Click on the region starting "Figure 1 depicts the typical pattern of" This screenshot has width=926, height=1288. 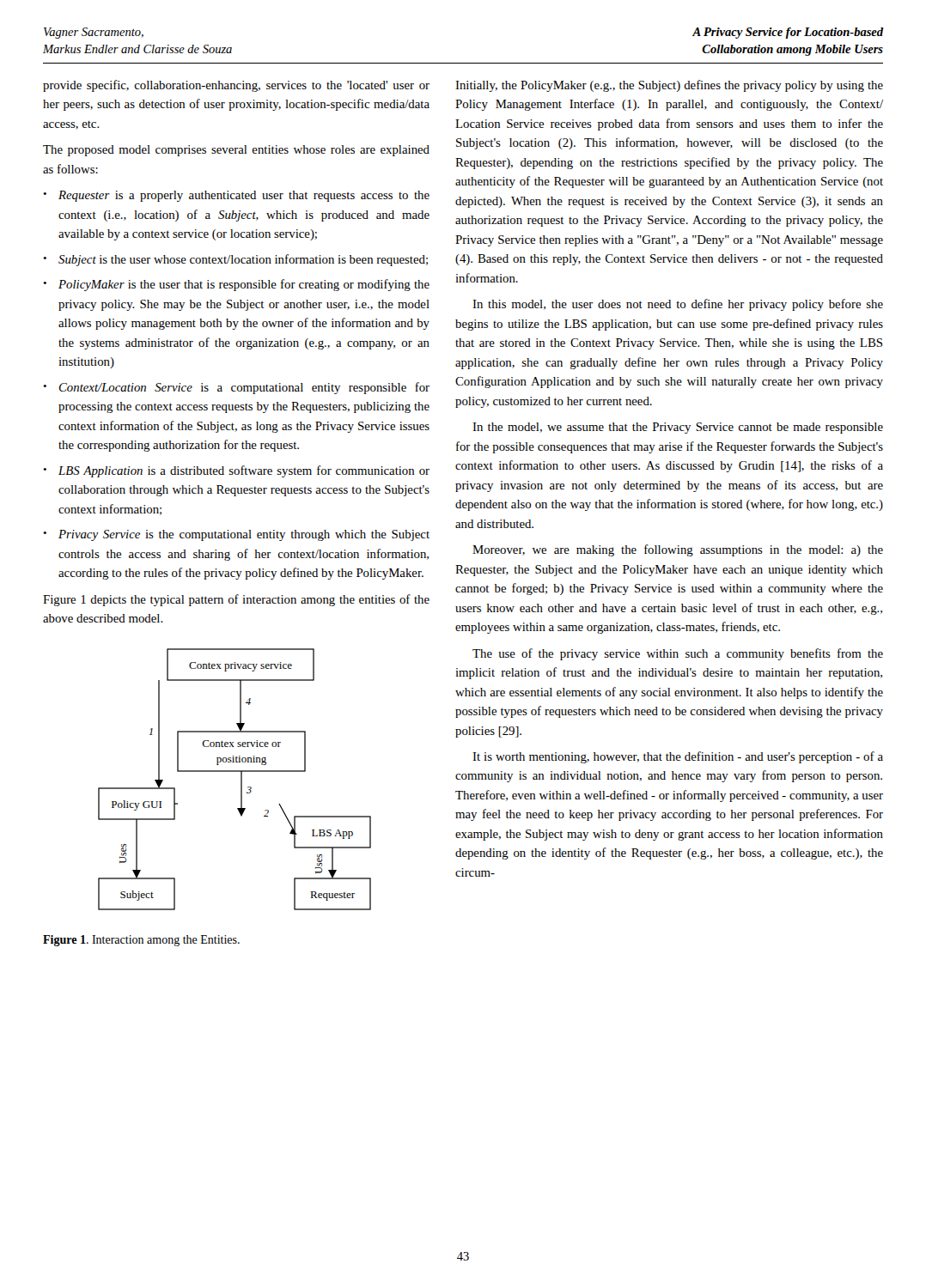click(236, 609)
